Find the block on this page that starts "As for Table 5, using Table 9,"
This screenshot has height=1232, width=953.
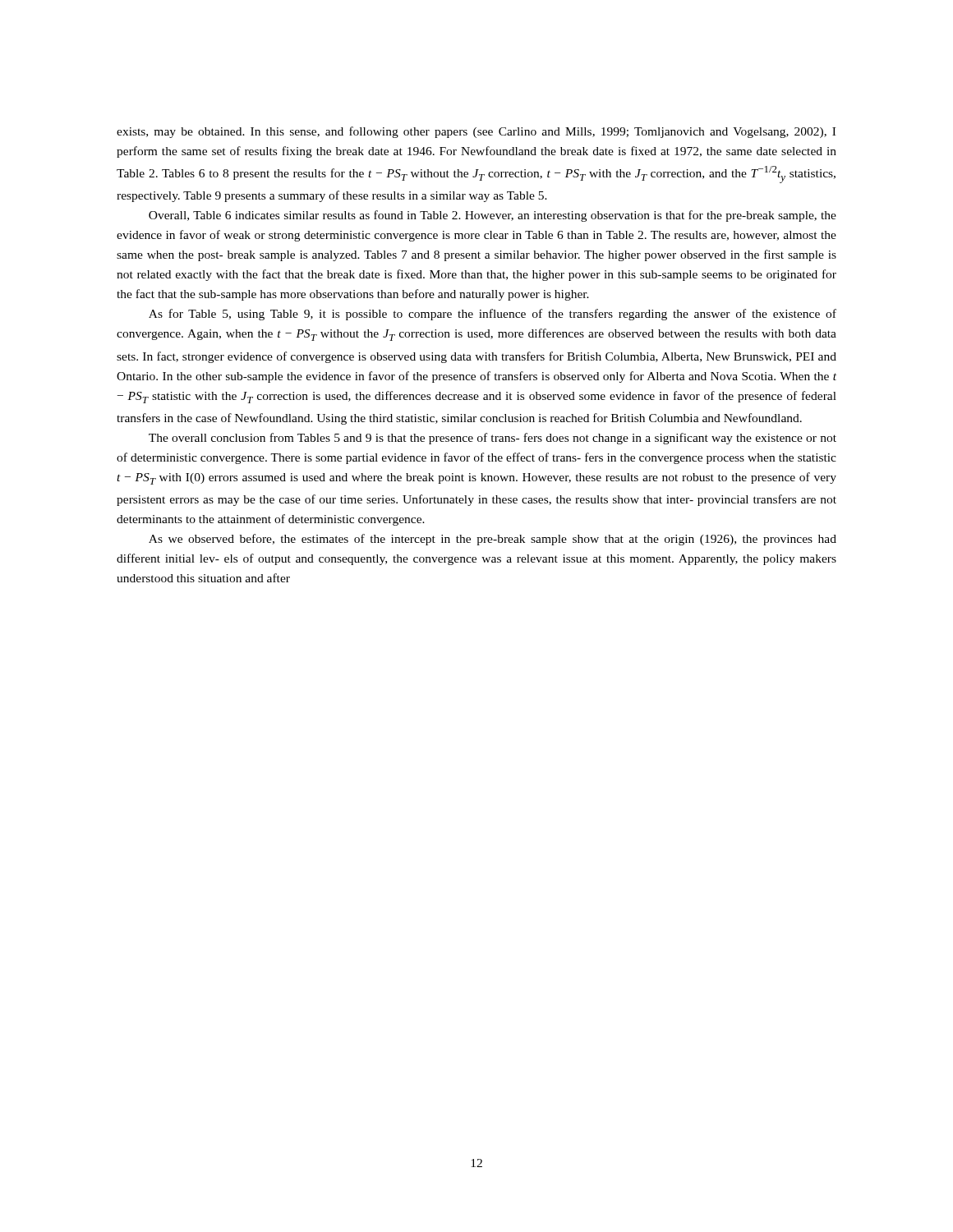click(x=476, y=366)
